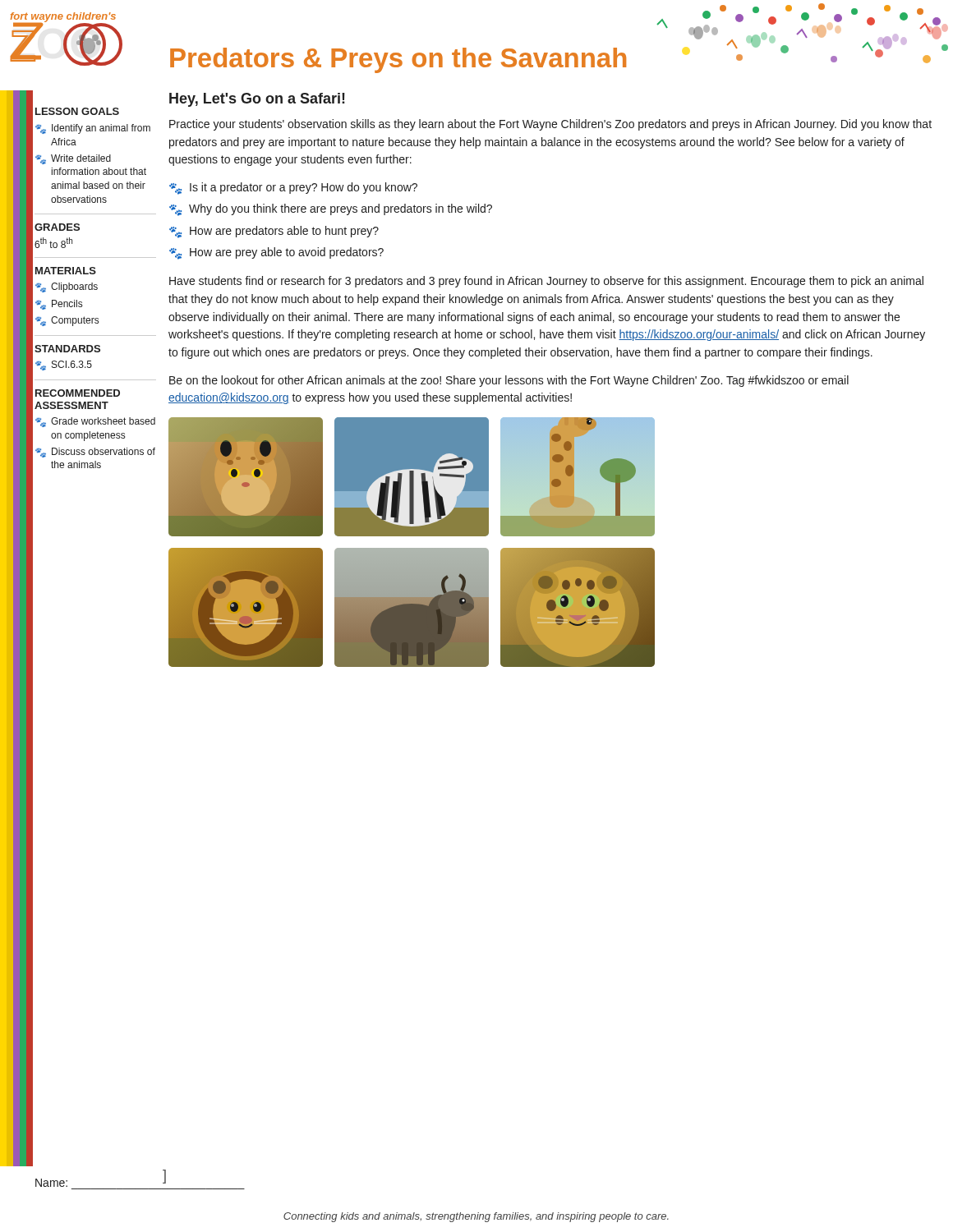
Task: Click where it says "Name: ___________________________"
Action: pos(139,1183)
